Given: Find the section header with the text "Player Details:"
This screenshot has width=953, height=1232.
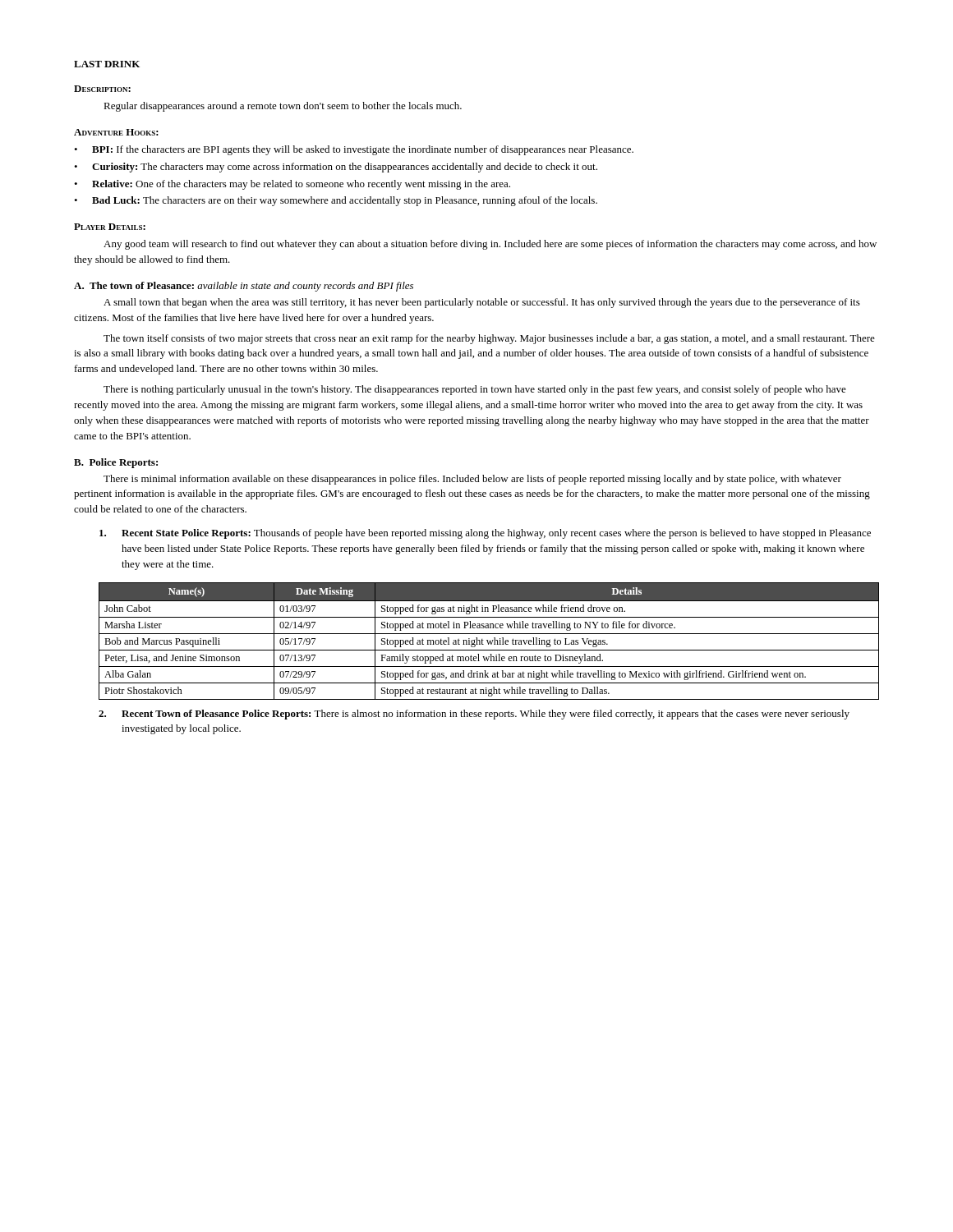Looking at the screenshot, I should [110, 226].
